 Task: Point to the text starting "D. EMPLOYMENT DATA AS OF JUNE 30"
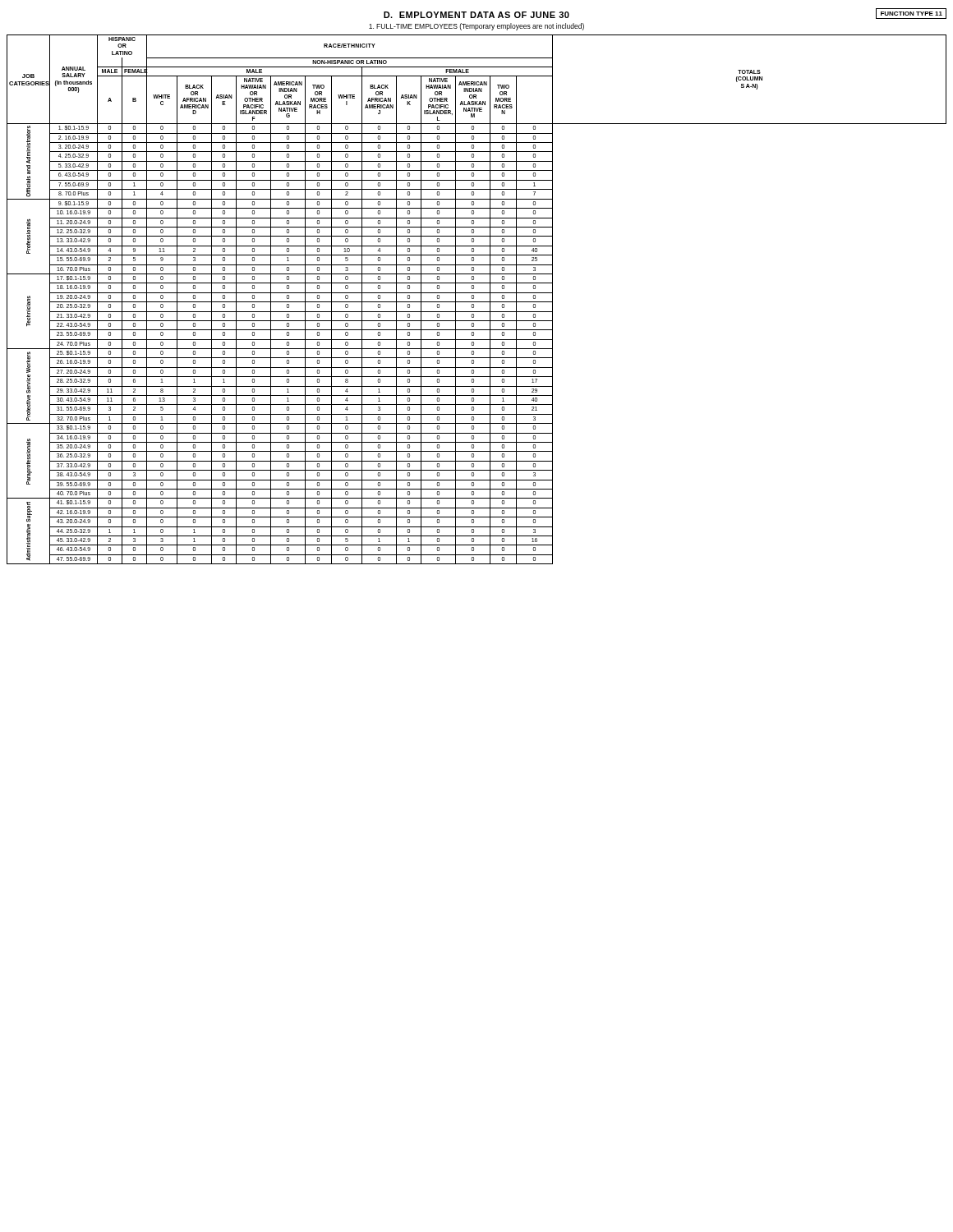coord(476,15)
